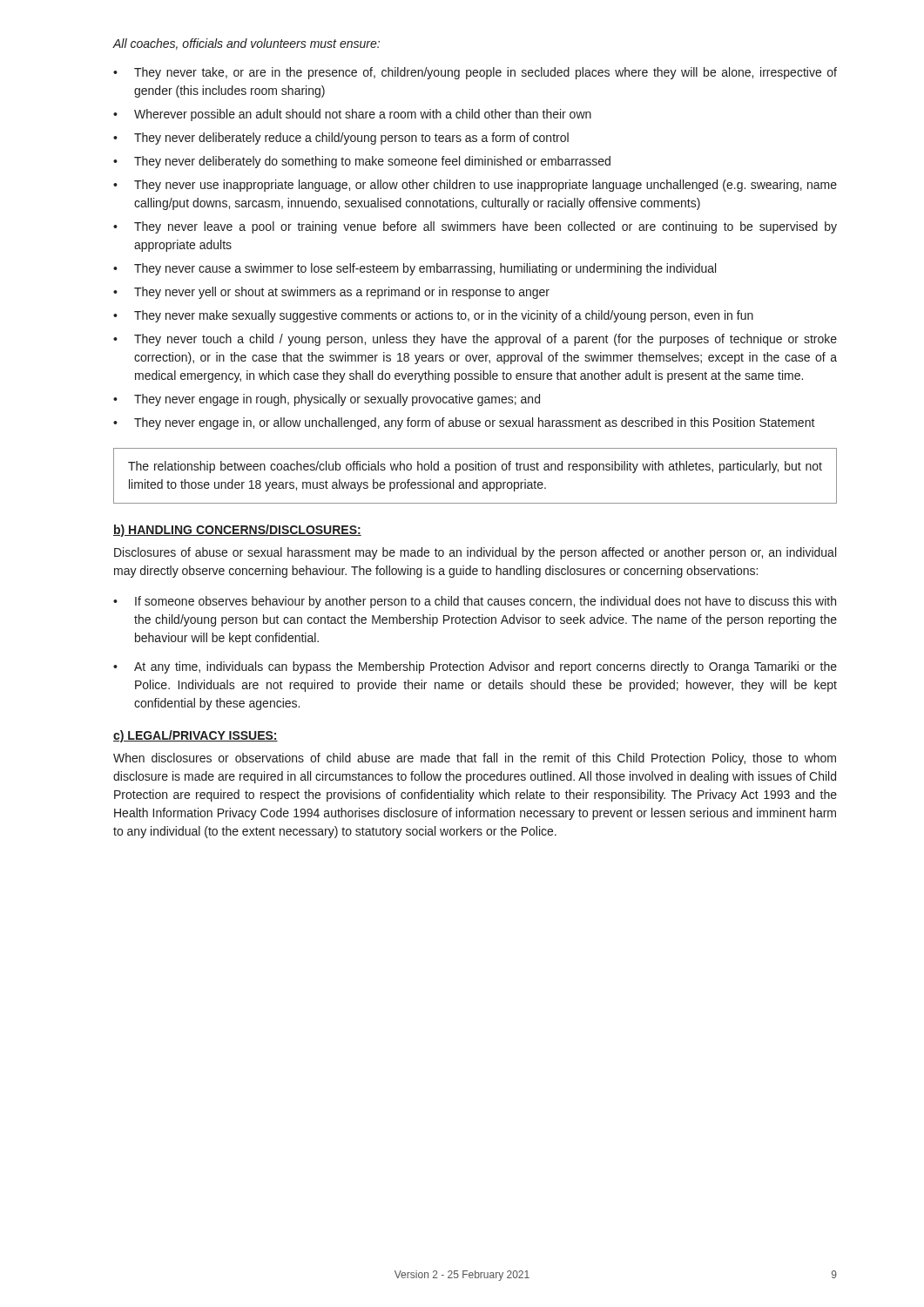This screenshot has width=924, height=1307.
Task: Locate the list item that reads "• They never engage in rough,"
Action: pos(327,400)
